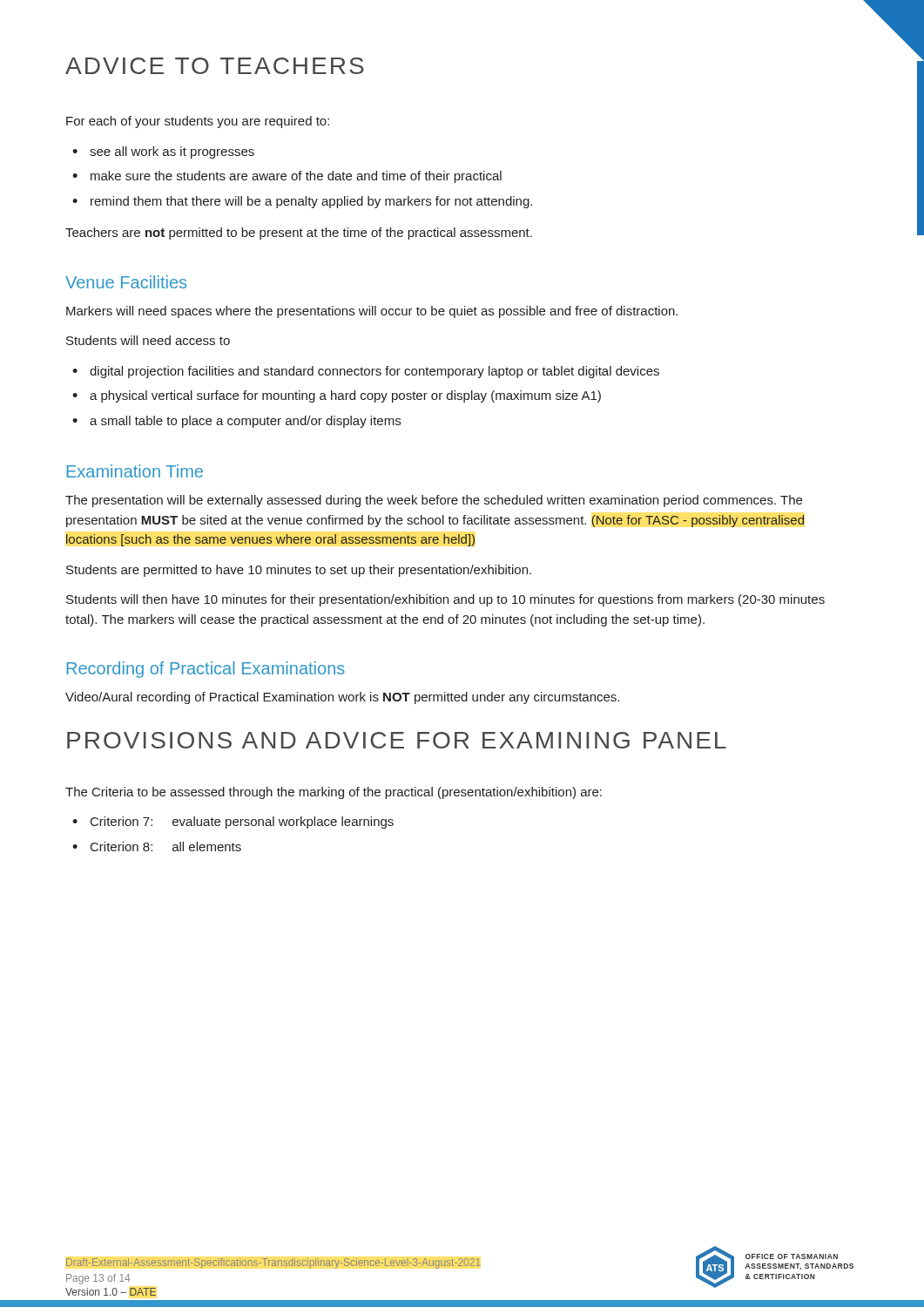This screenshot has height=1307, width=924.
Task: Point to the block beginning "Teachers are not permitted to be present"
Action: coord(462,233)
